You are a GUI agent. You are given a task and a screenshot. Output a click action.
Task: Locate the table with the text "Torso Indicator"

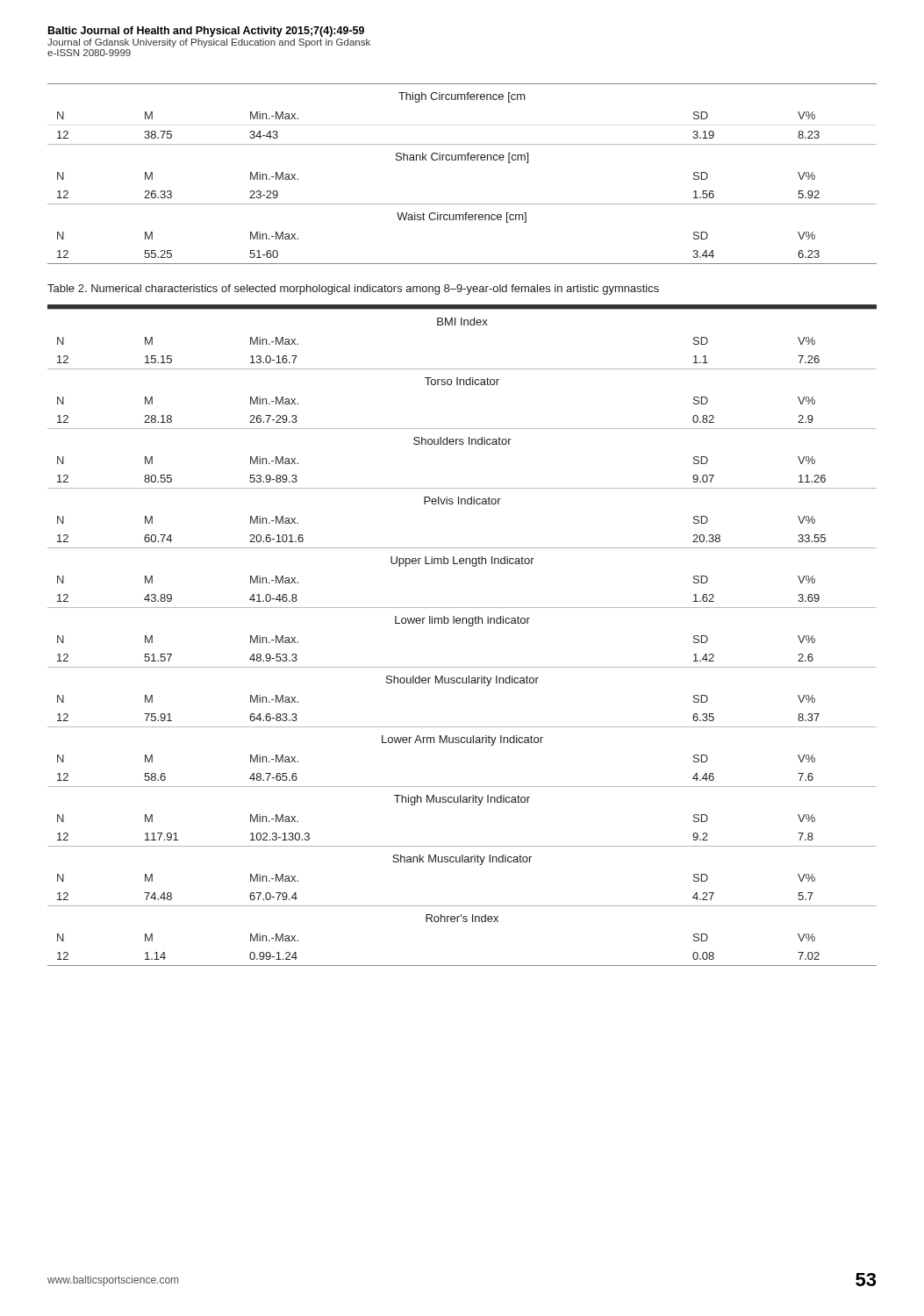point(462,637)
